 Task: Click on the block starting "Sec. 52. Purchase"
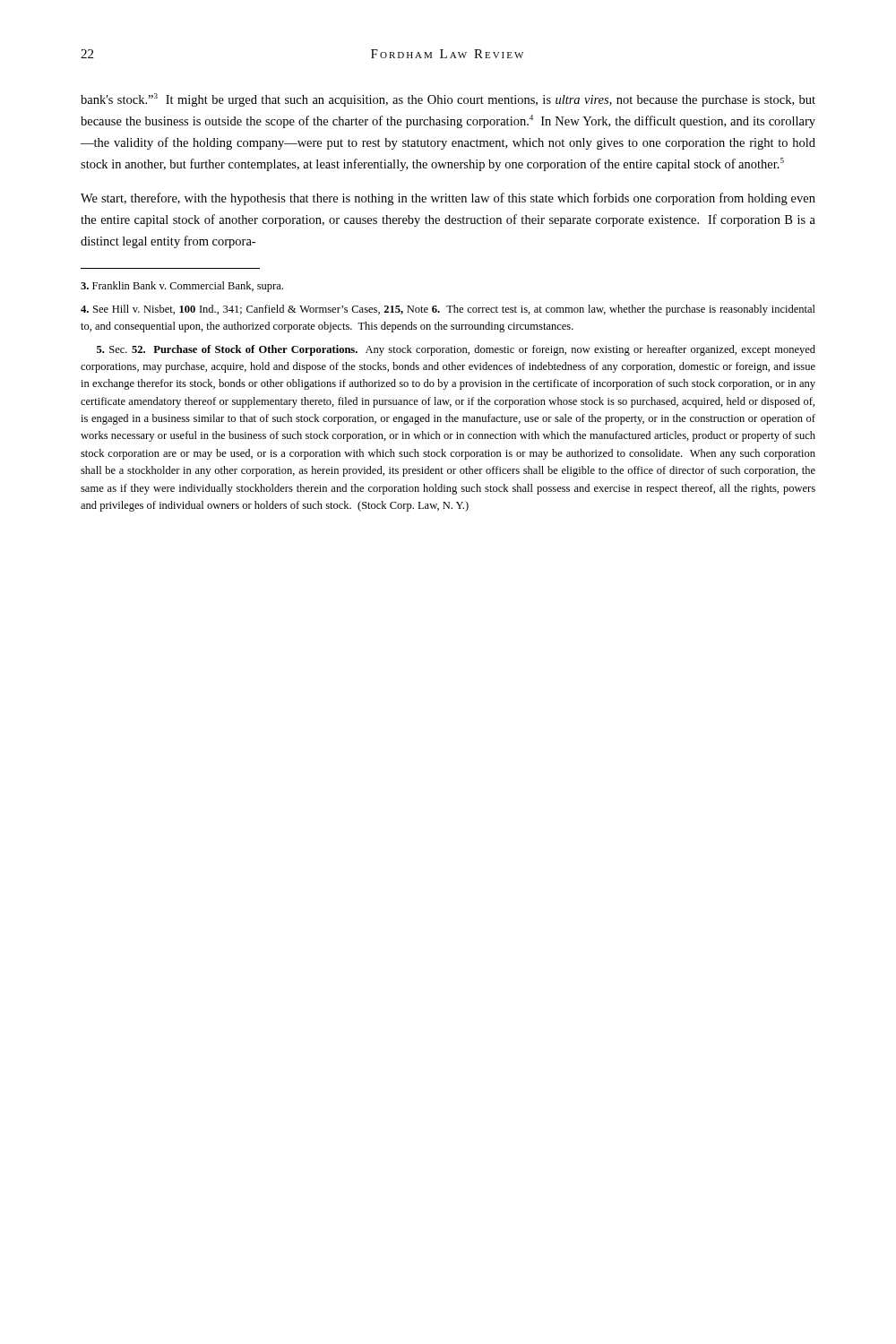pos(448,428)
